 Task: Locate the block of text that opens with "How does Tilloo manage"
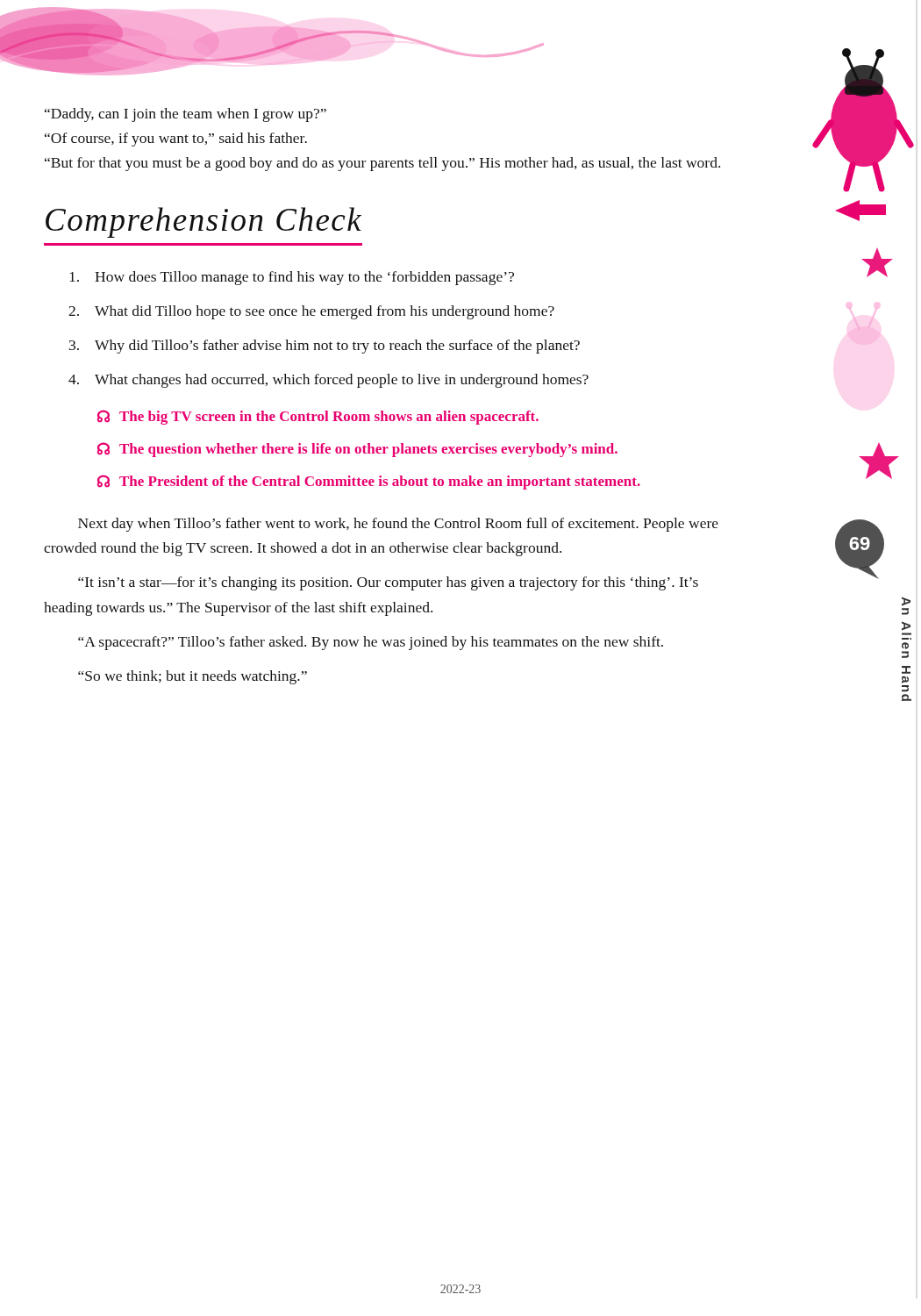(x=292, y=277)
